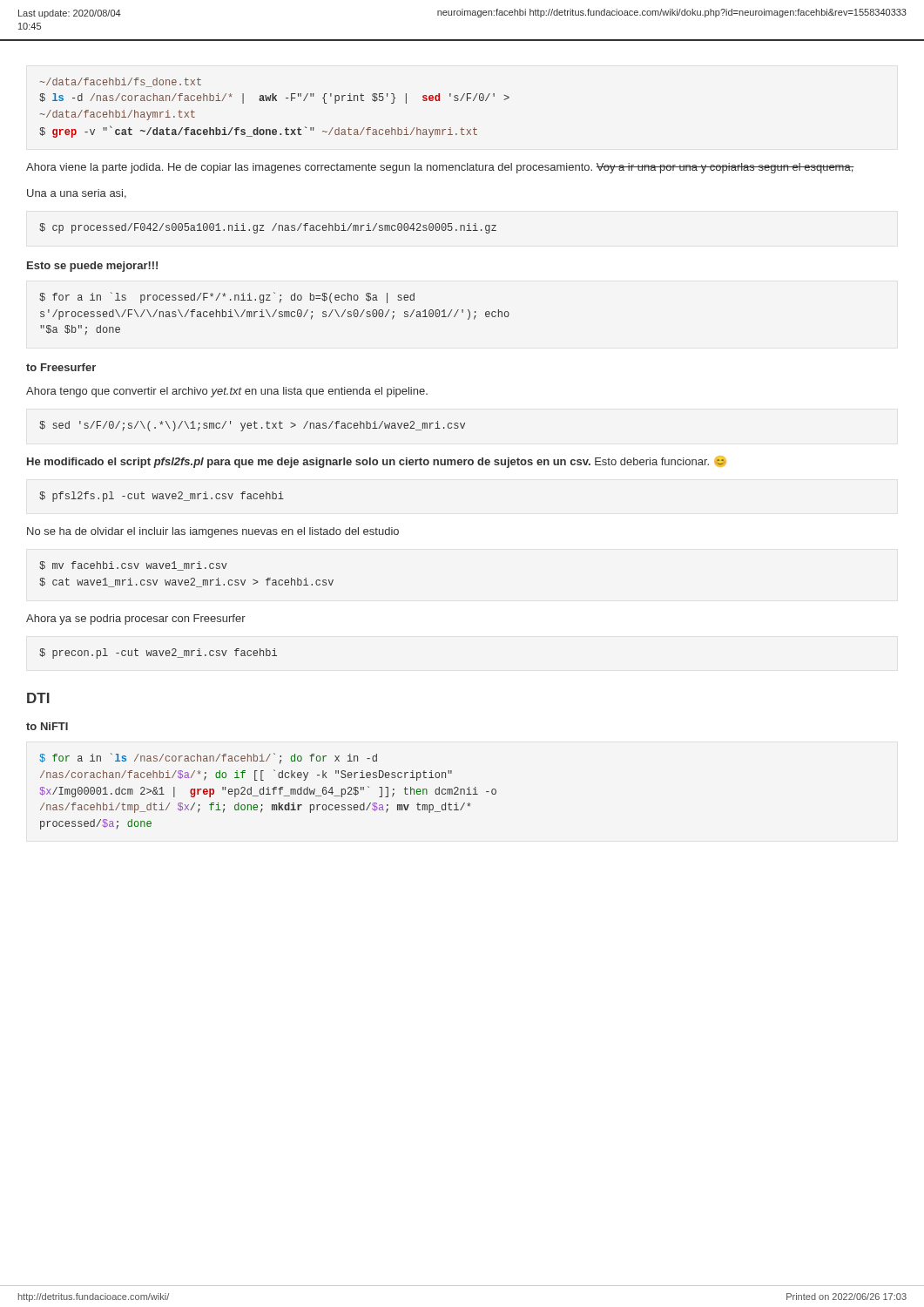Point to the region starting "$ precon.pl -cut wave2_mri.csv facehbi"
Image resolution: width=924 pixels, height=1307 pixels.
tap(158, 653)
